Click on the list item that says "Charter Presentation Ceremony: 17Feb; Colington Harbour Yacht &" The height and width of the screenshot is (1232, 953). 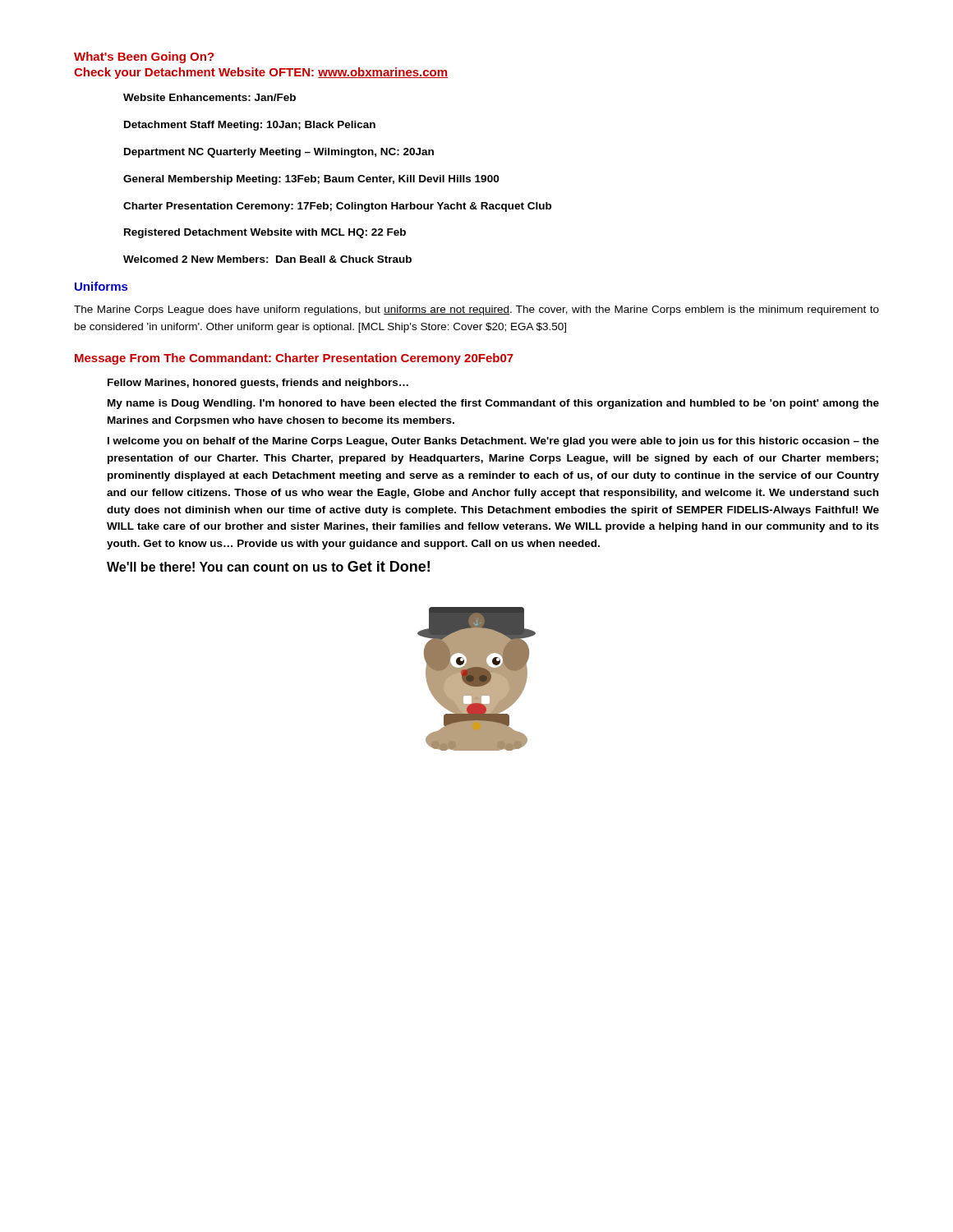point(338,205)
